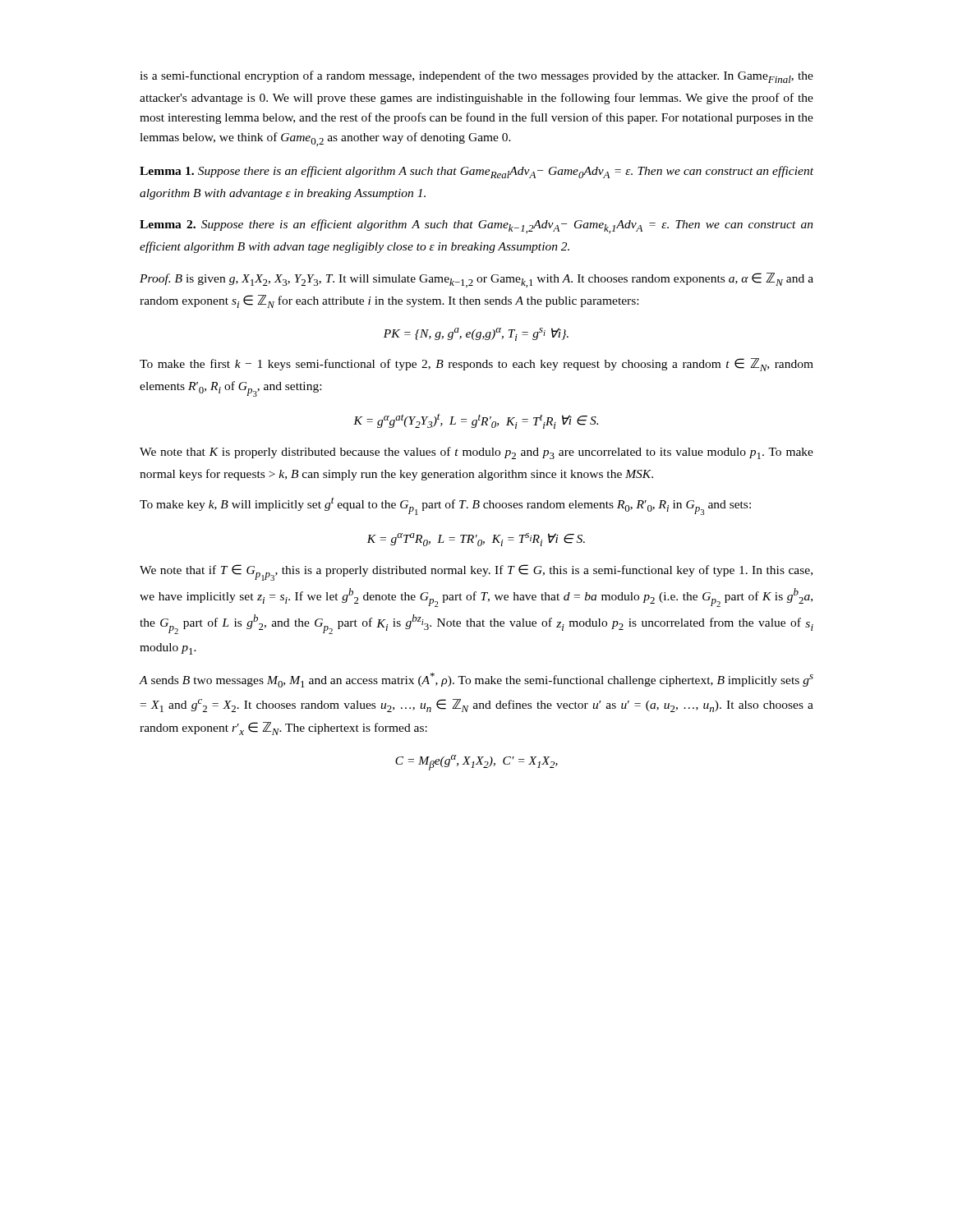Select the text block that reads "Lemma 1. Suppose there is an efficient"
953x1232 pixels.
tap(476, 182)
